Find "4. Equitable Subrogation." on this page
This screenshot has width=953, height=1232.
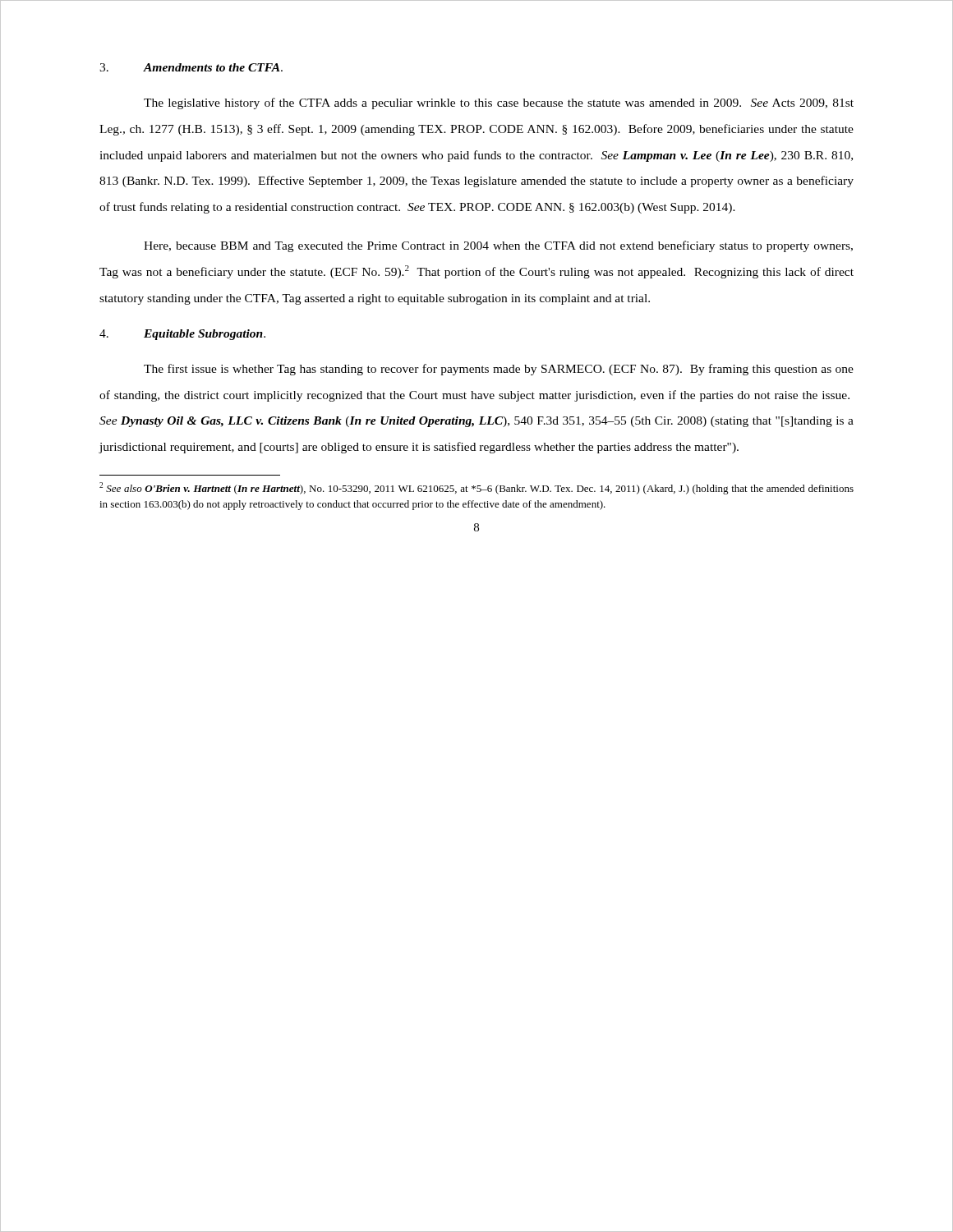(183, 333)
